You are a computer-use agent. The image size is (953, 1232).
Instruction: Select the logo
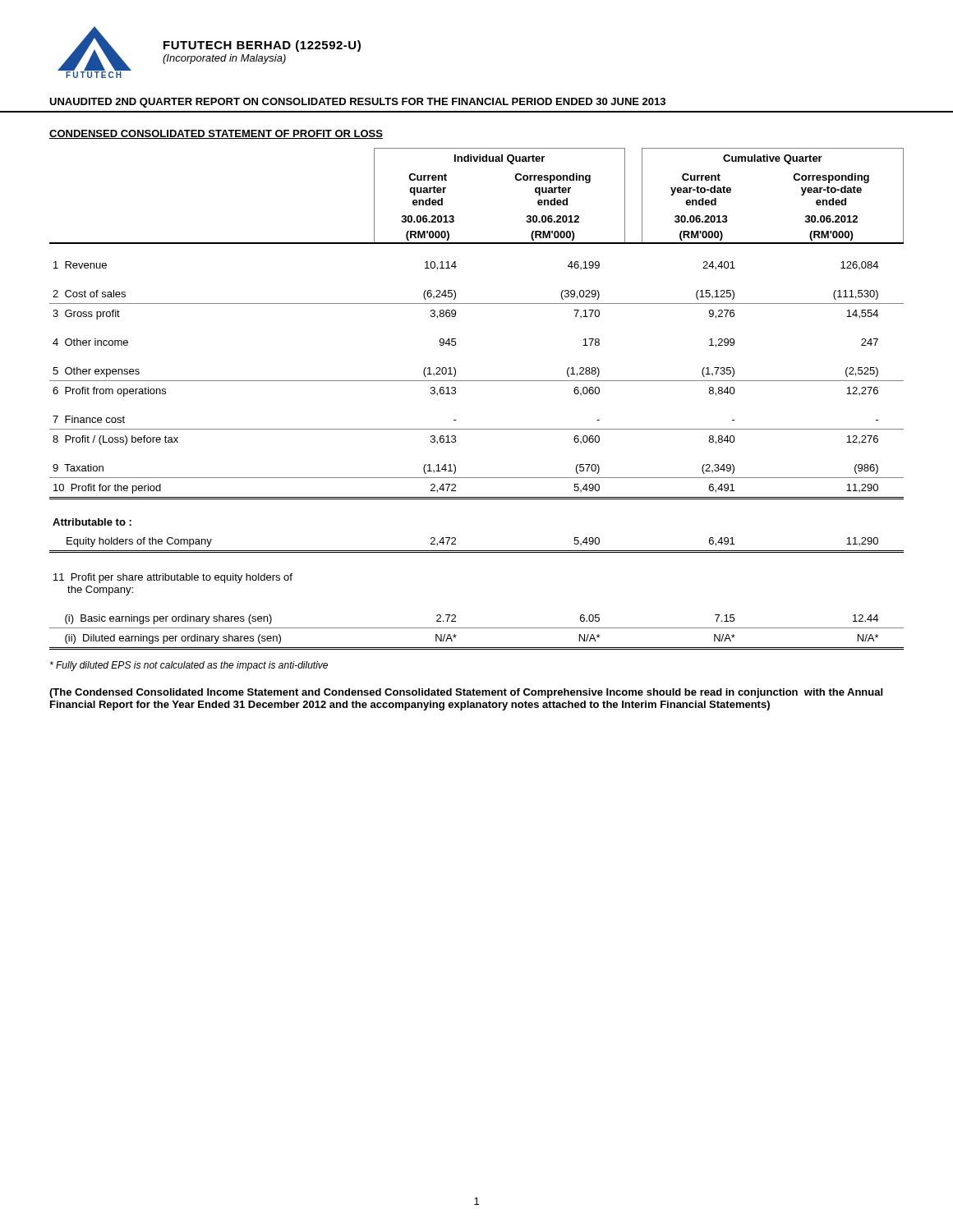(94, 51)
